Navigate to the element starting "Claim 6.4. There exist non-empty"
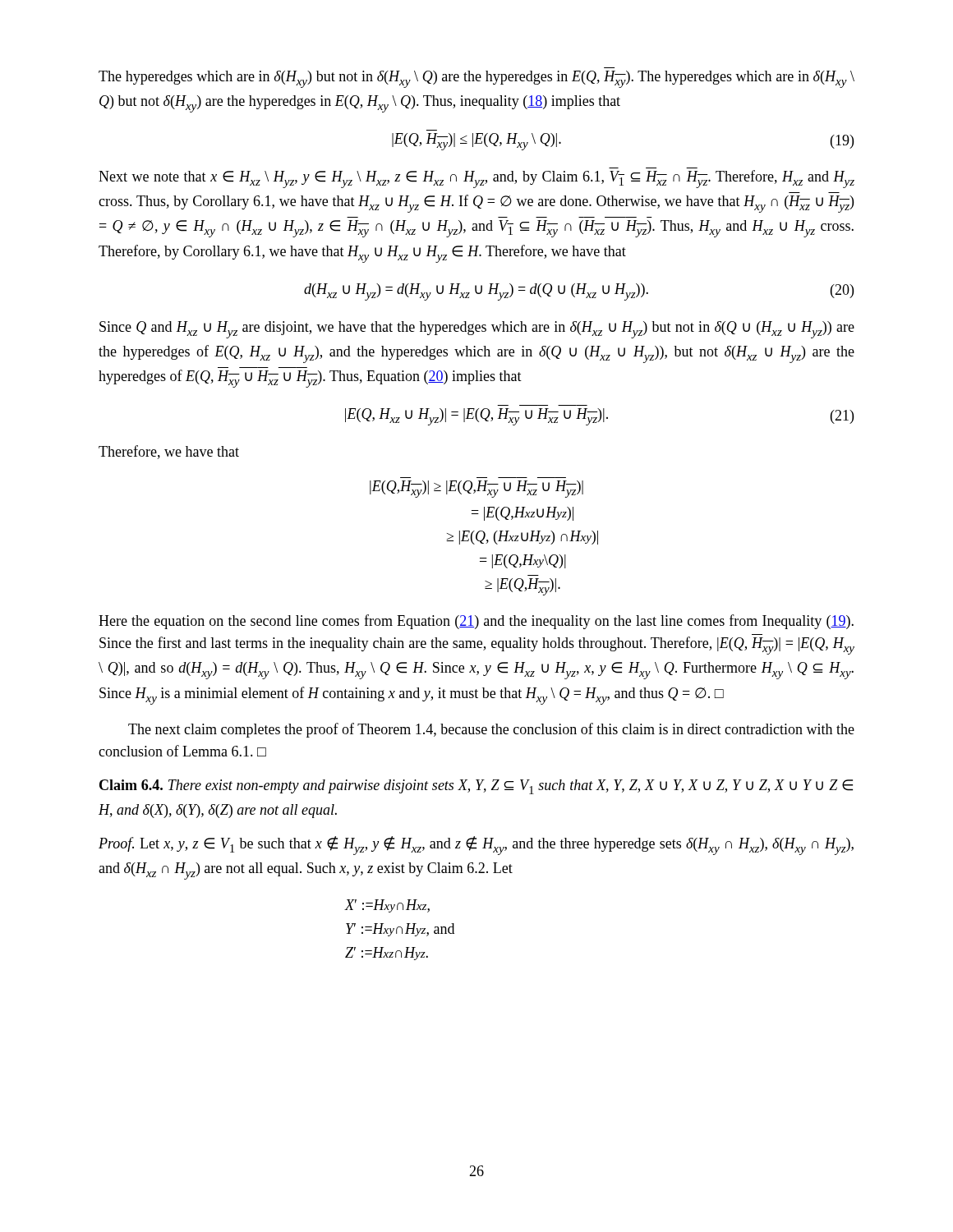 [476, 798]
